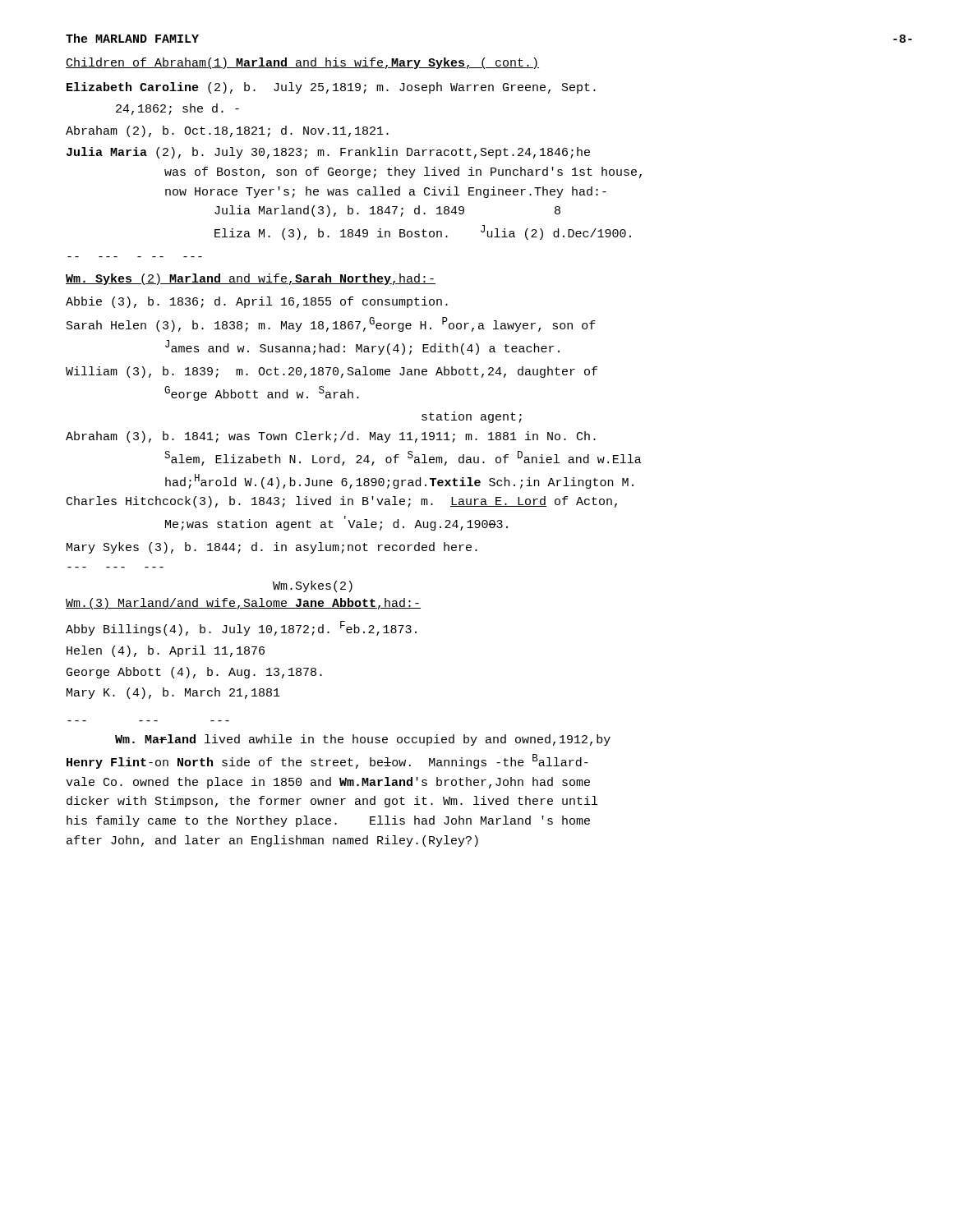Click on the passage starting "Abraham (3), b. 1841; was"
Image resolution: width=963 pixels, height=1232 pixels.
coord(332,437)
